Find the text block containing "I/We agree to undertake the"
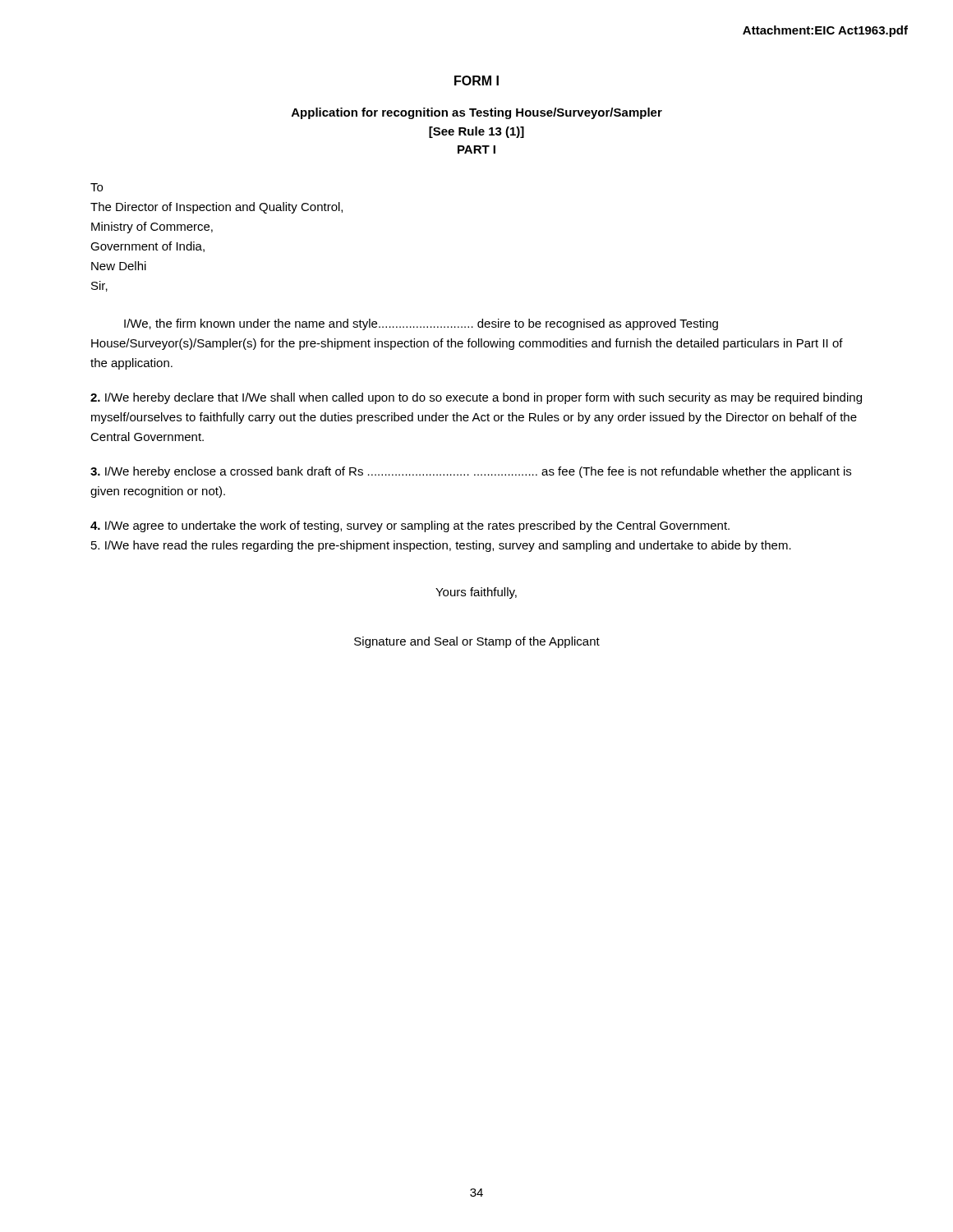953x1232 pixels. pos(441,535)
